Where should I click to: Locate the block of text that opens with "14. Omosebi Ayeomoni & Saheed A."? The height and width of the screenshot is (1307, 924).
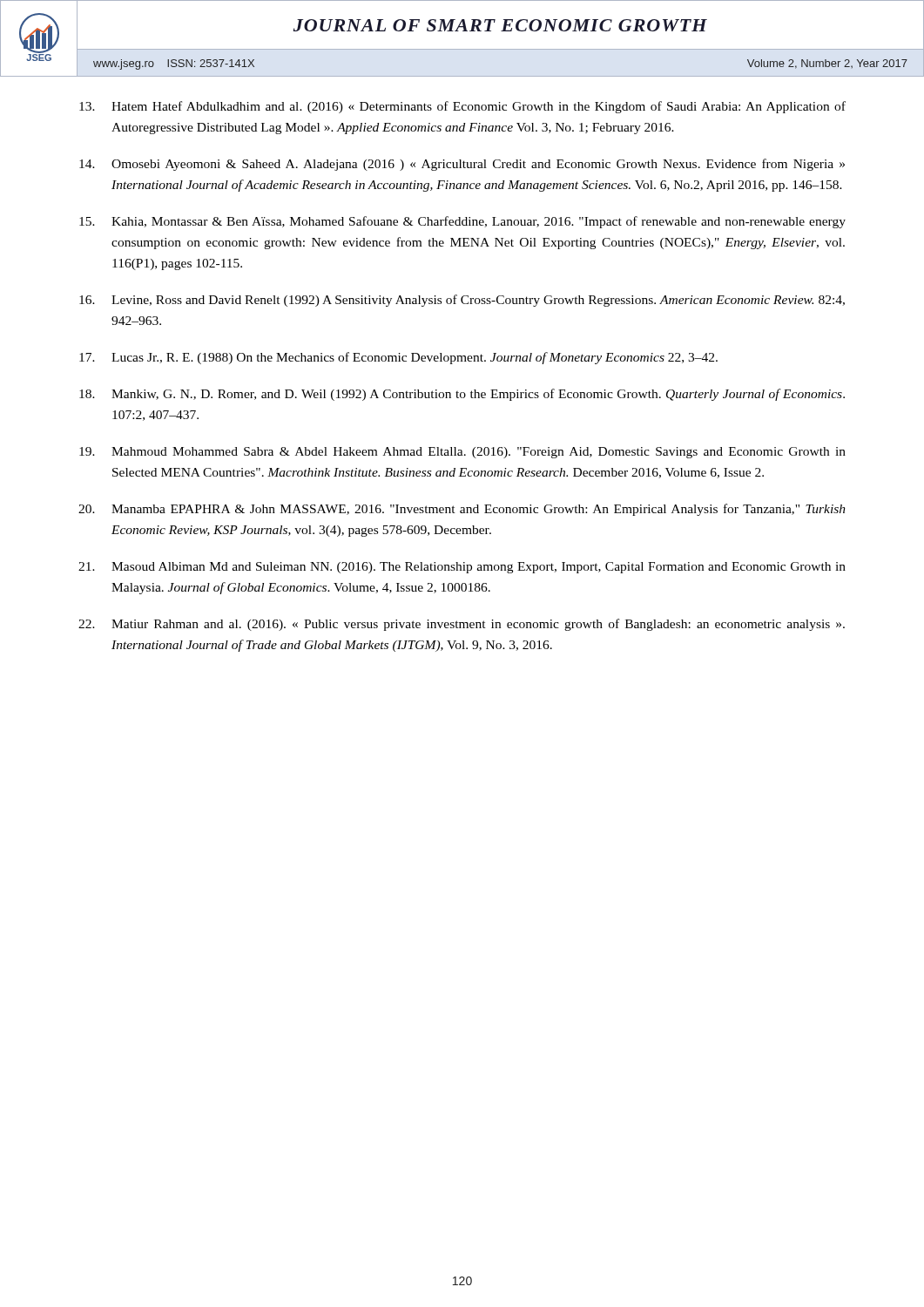tap(462, 174)
